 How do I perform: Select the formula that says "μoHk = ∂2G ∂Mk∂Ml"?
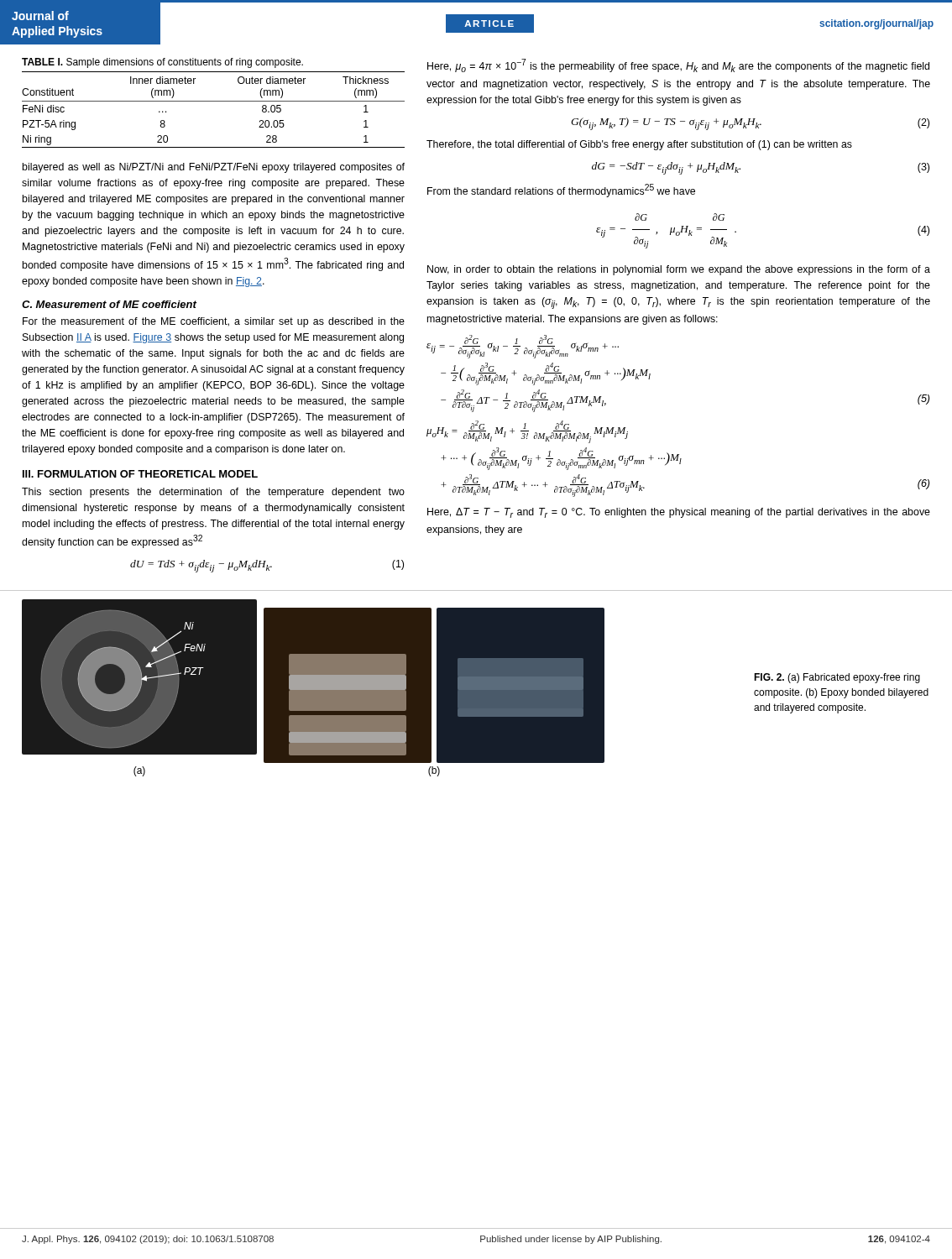(678, 458)
